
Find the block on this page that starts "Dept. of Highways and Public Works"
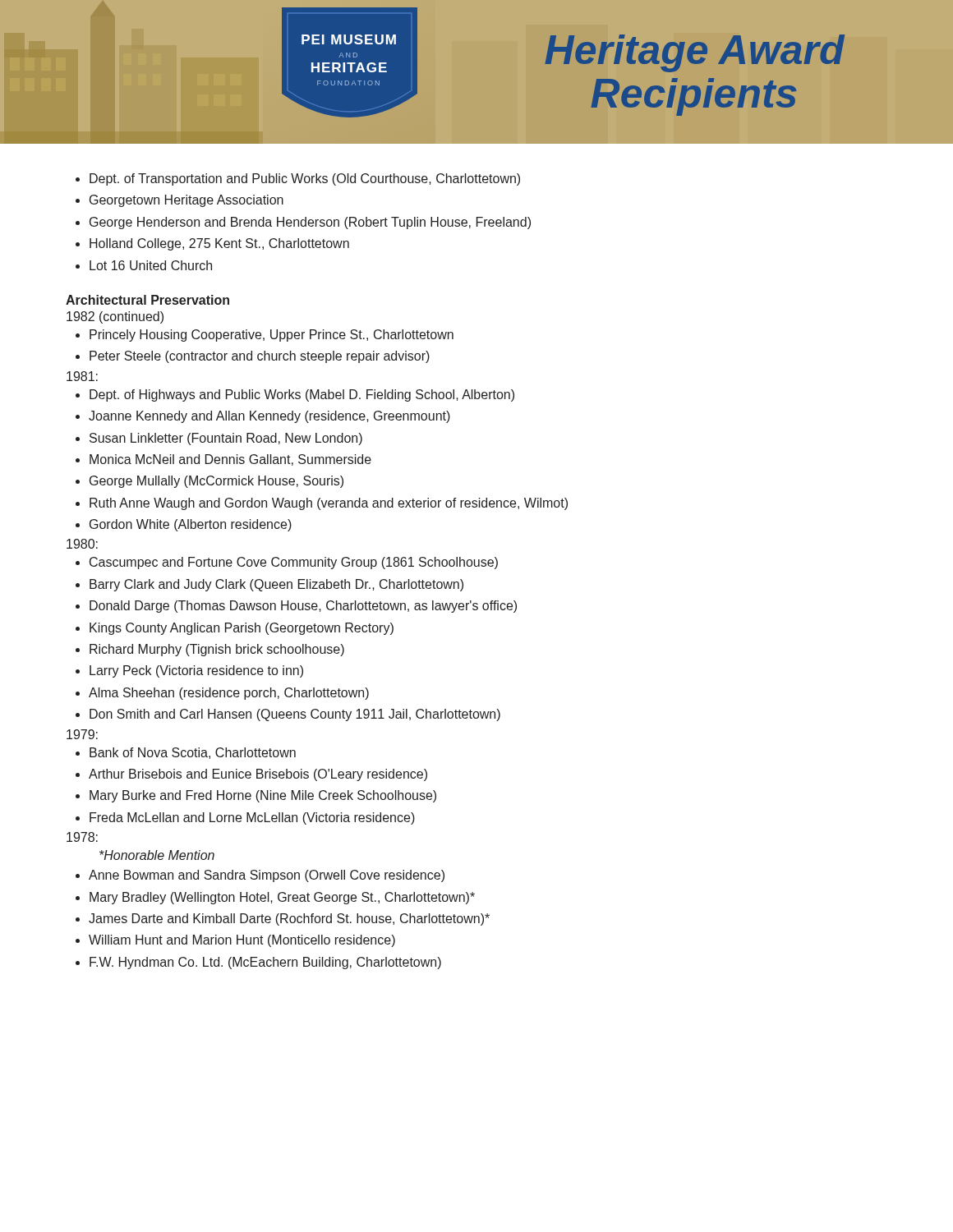click(485, 395)
